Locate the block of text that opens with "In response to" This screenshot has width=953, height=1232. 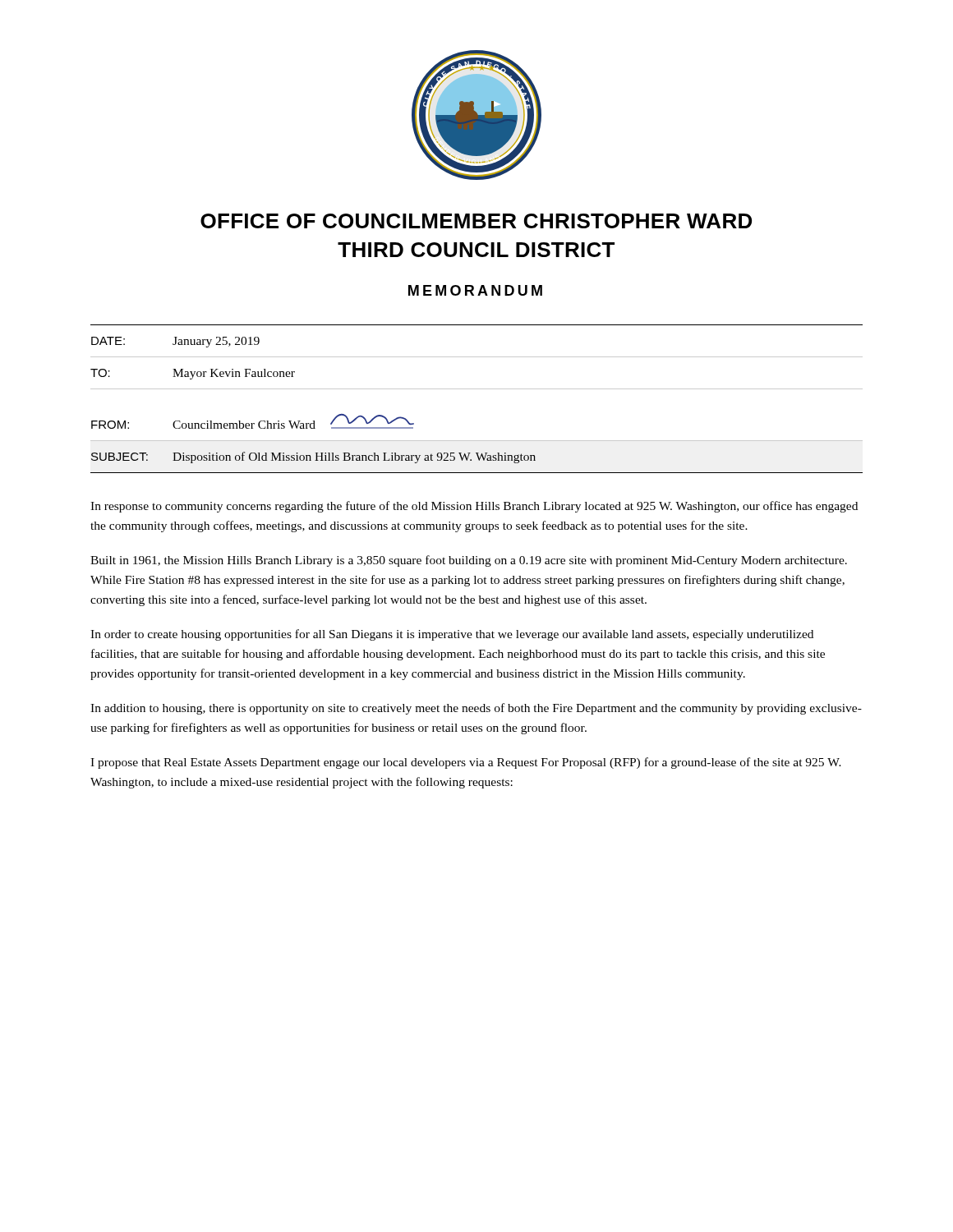(x=474, y=516)
